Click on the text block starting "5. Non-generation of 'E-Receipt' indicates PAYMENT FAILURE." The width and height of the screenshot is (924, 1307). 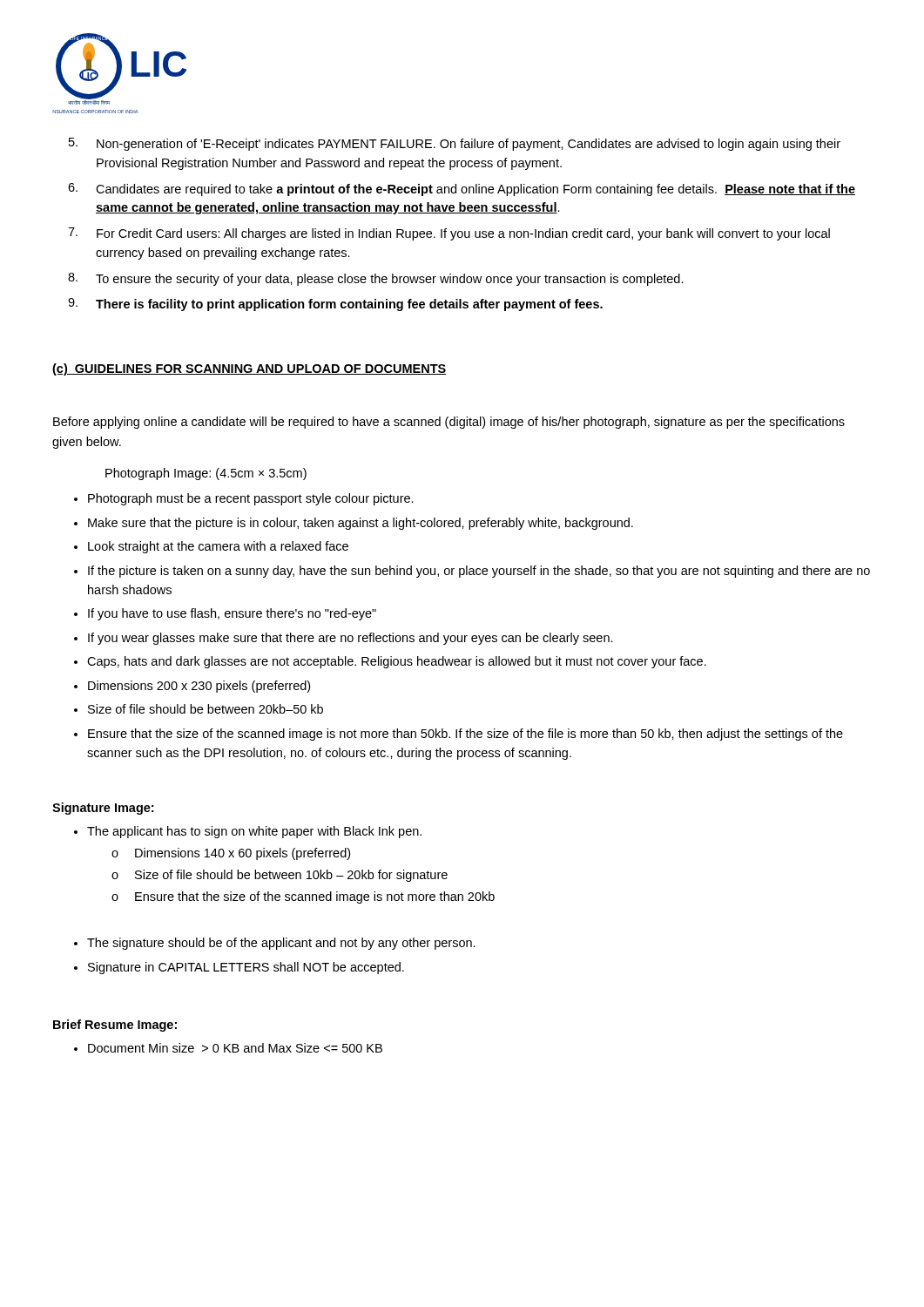click(462, 154)
